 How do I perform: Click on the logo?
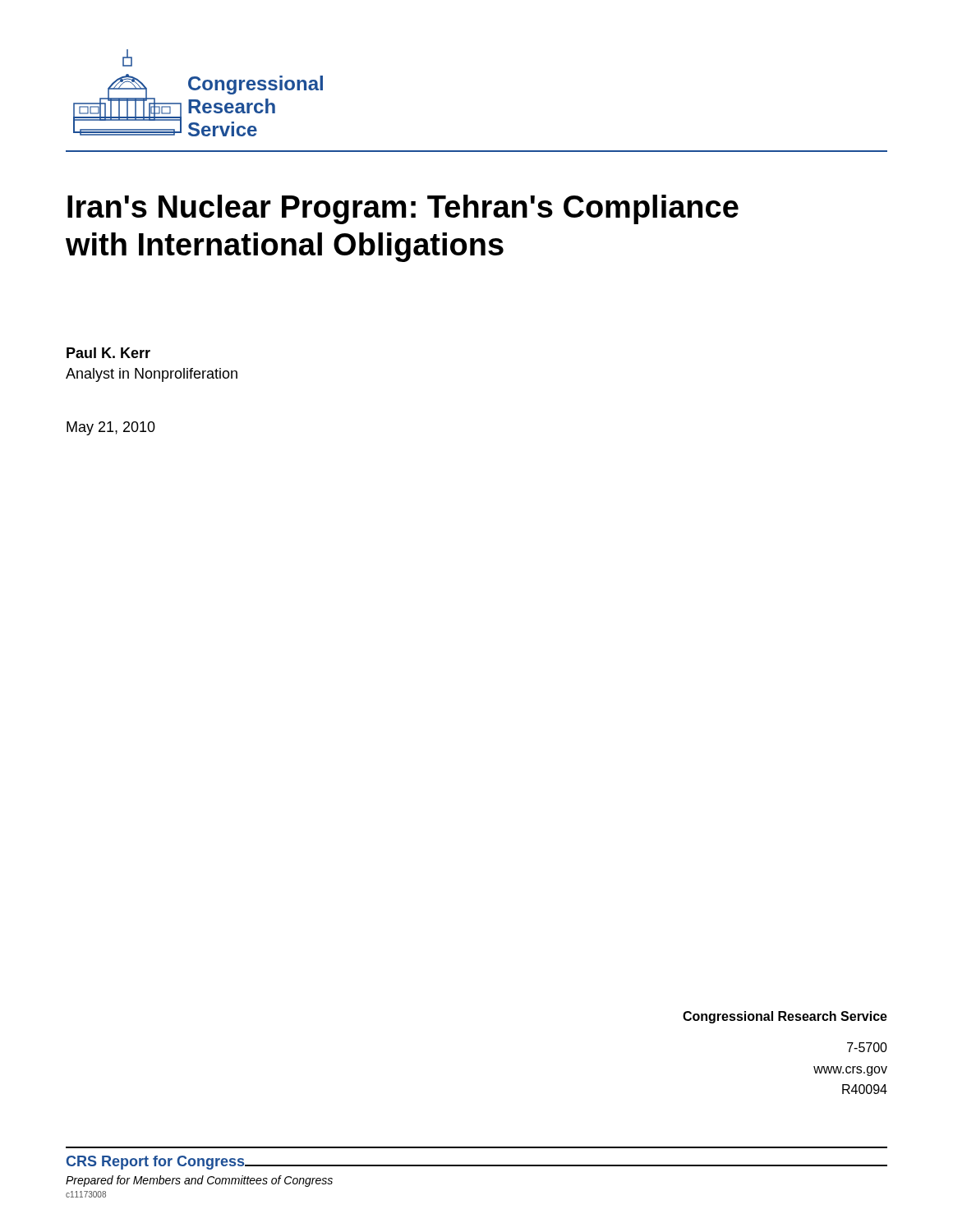[205, 94]
